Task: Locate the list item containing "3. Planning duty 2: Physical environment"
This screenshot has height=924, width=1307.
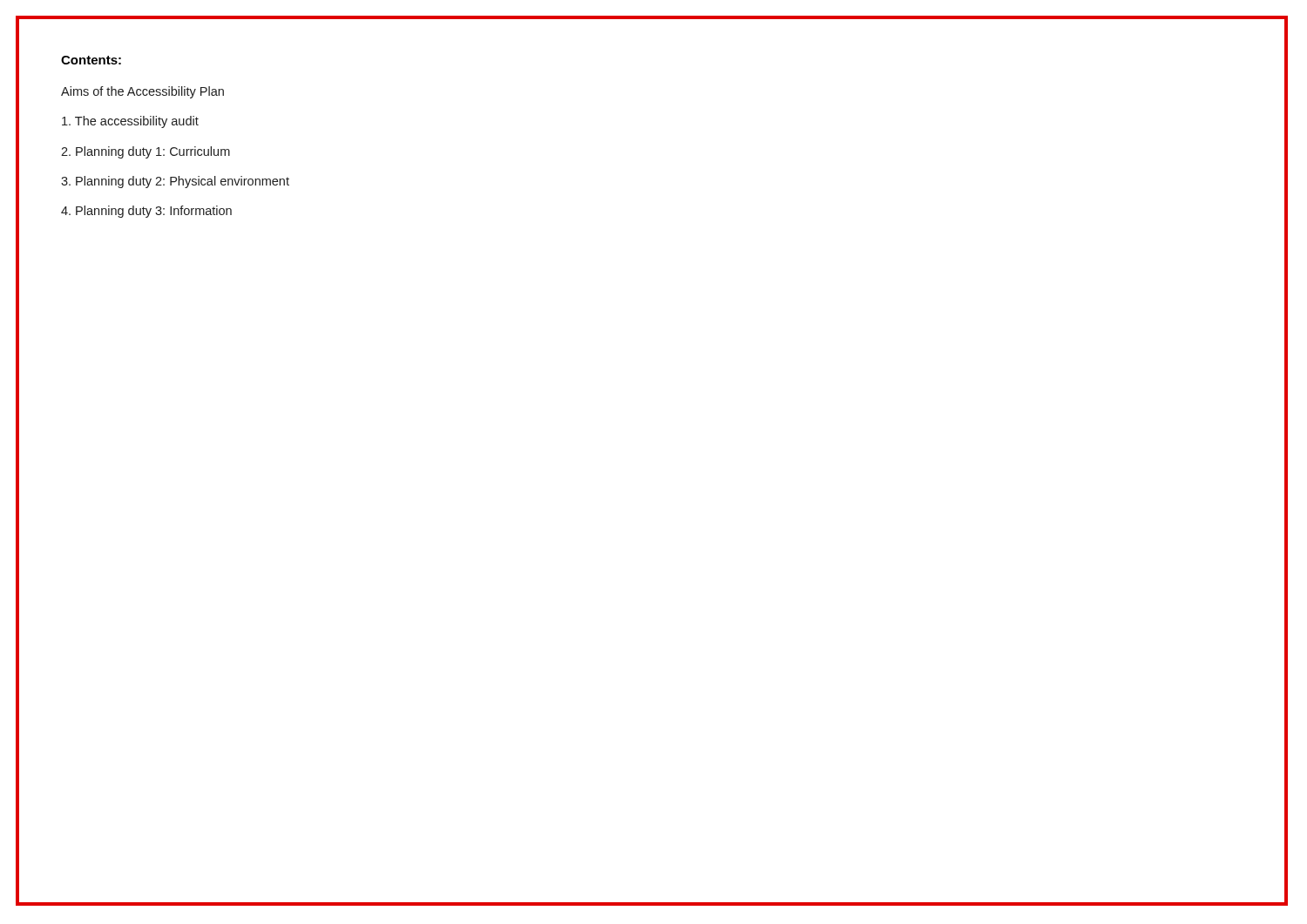Action: tap(175, 181)
